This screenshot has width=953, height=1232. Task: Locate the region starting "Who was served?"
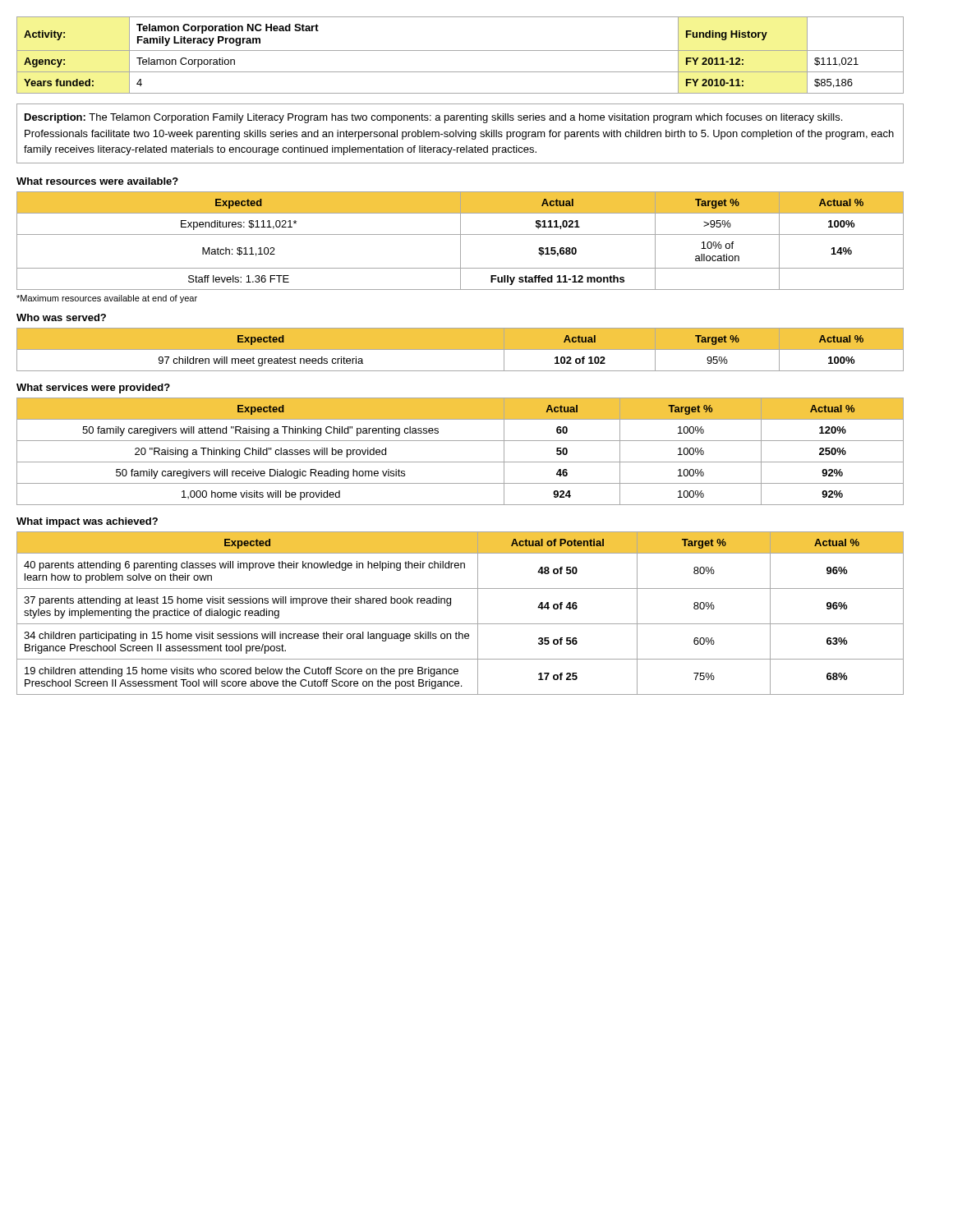click(62, 317)
